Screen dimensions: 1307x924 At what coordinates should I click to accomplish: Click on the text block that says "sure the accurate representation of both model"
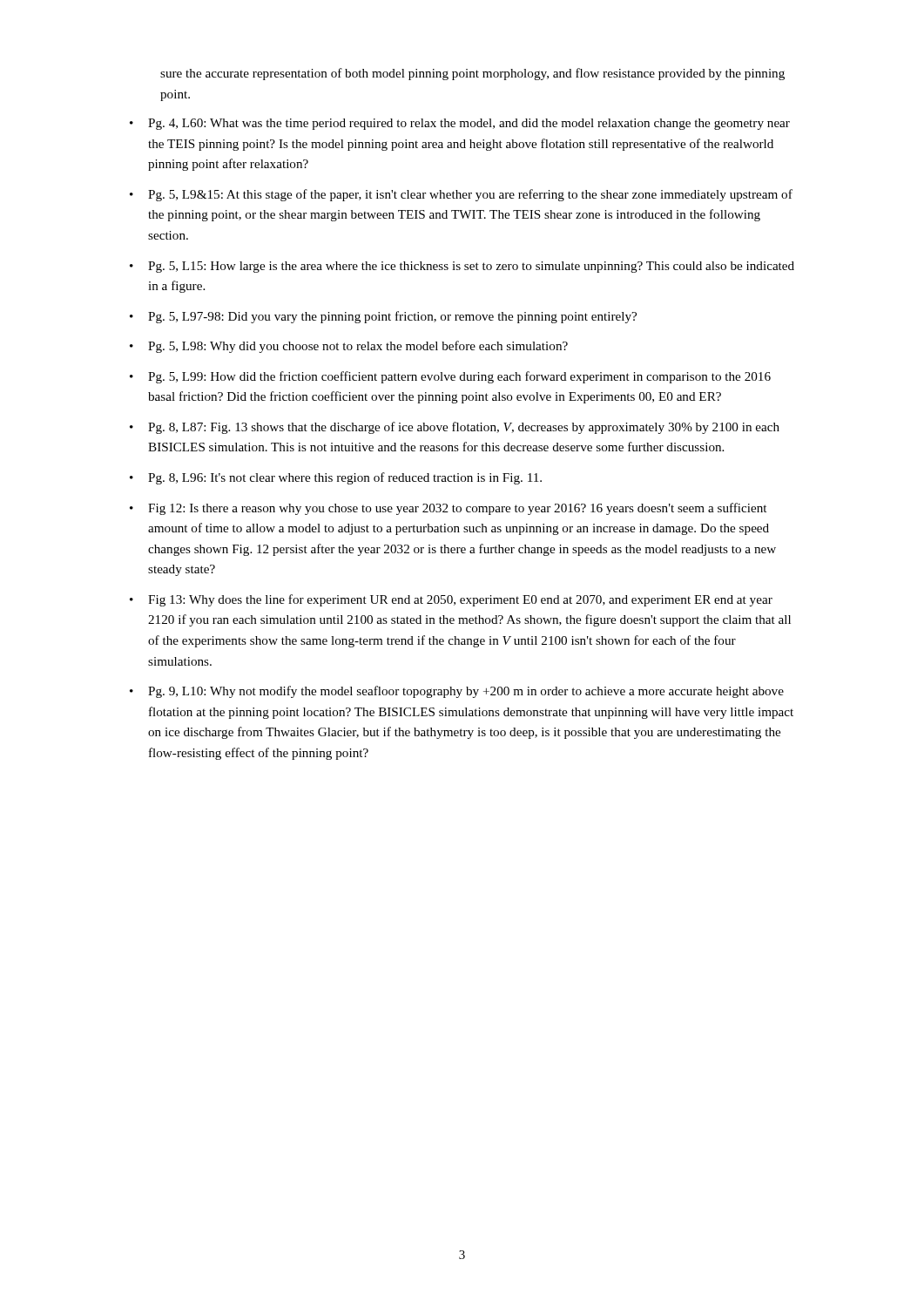click(x=473, y=83)
